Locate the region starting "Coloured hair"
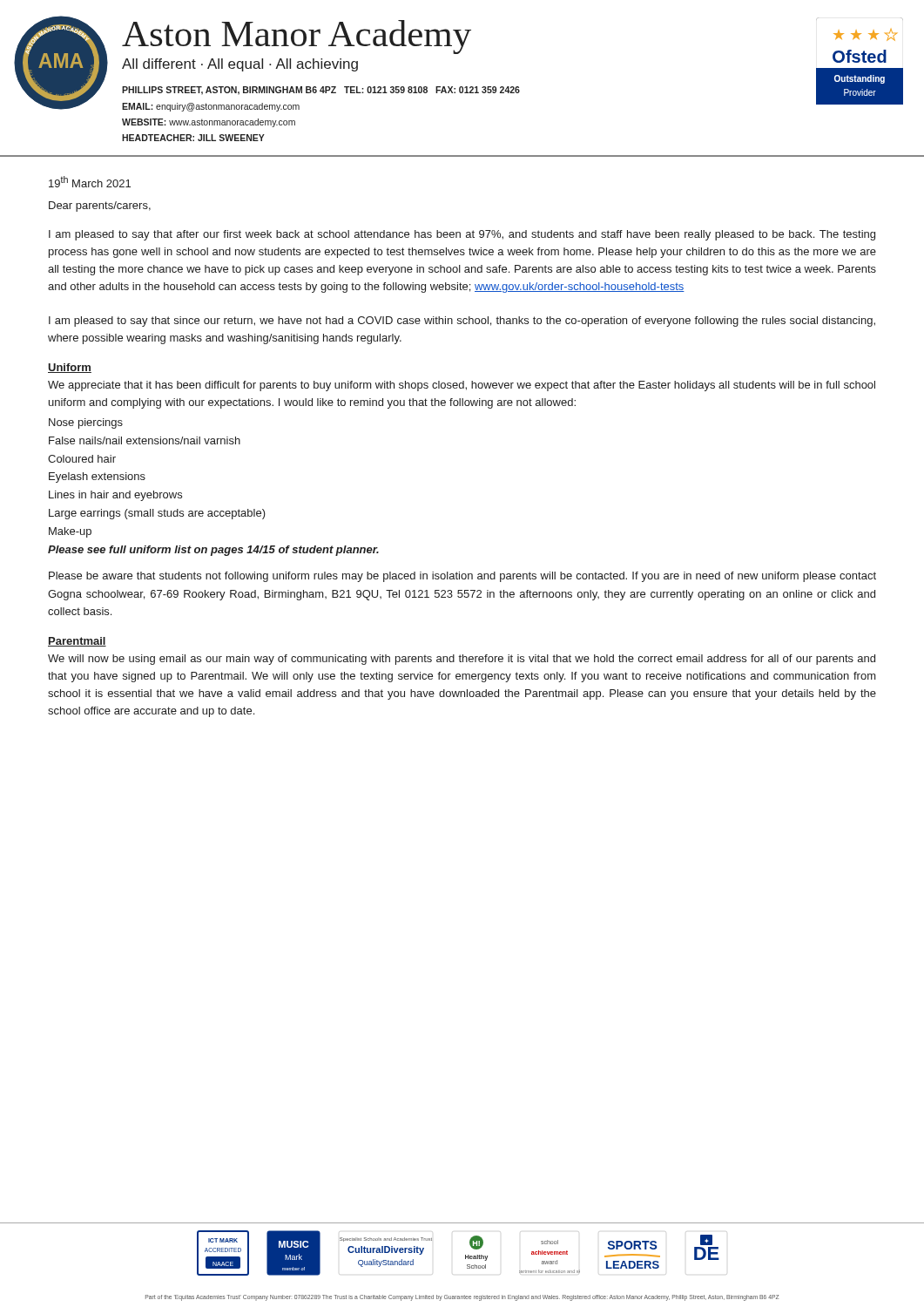Image resolution: width=924 pixels, height=1307 pixels. (x=82, y=458)
